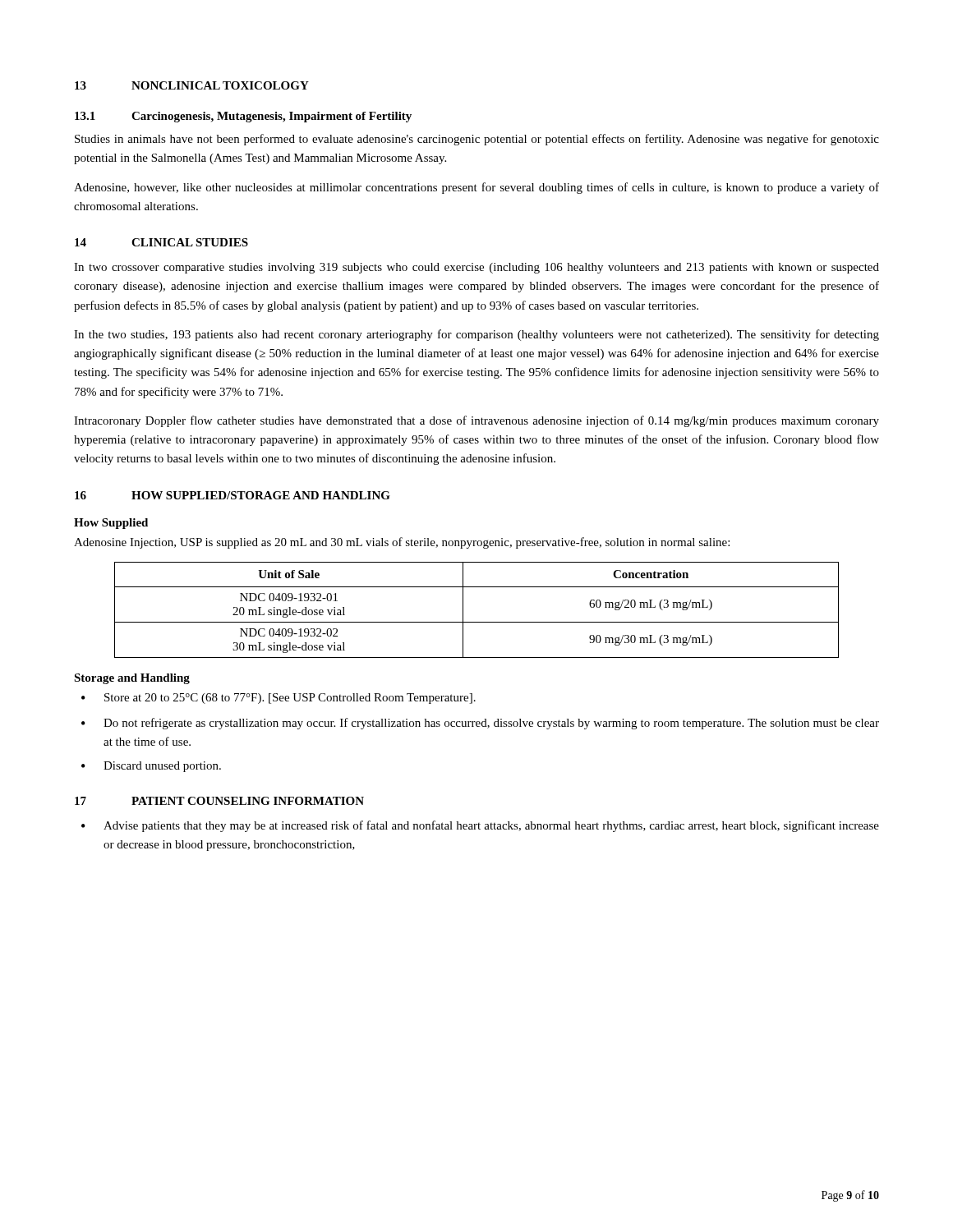Select the element starting "• Advise patients that they"

coord(476,835)
